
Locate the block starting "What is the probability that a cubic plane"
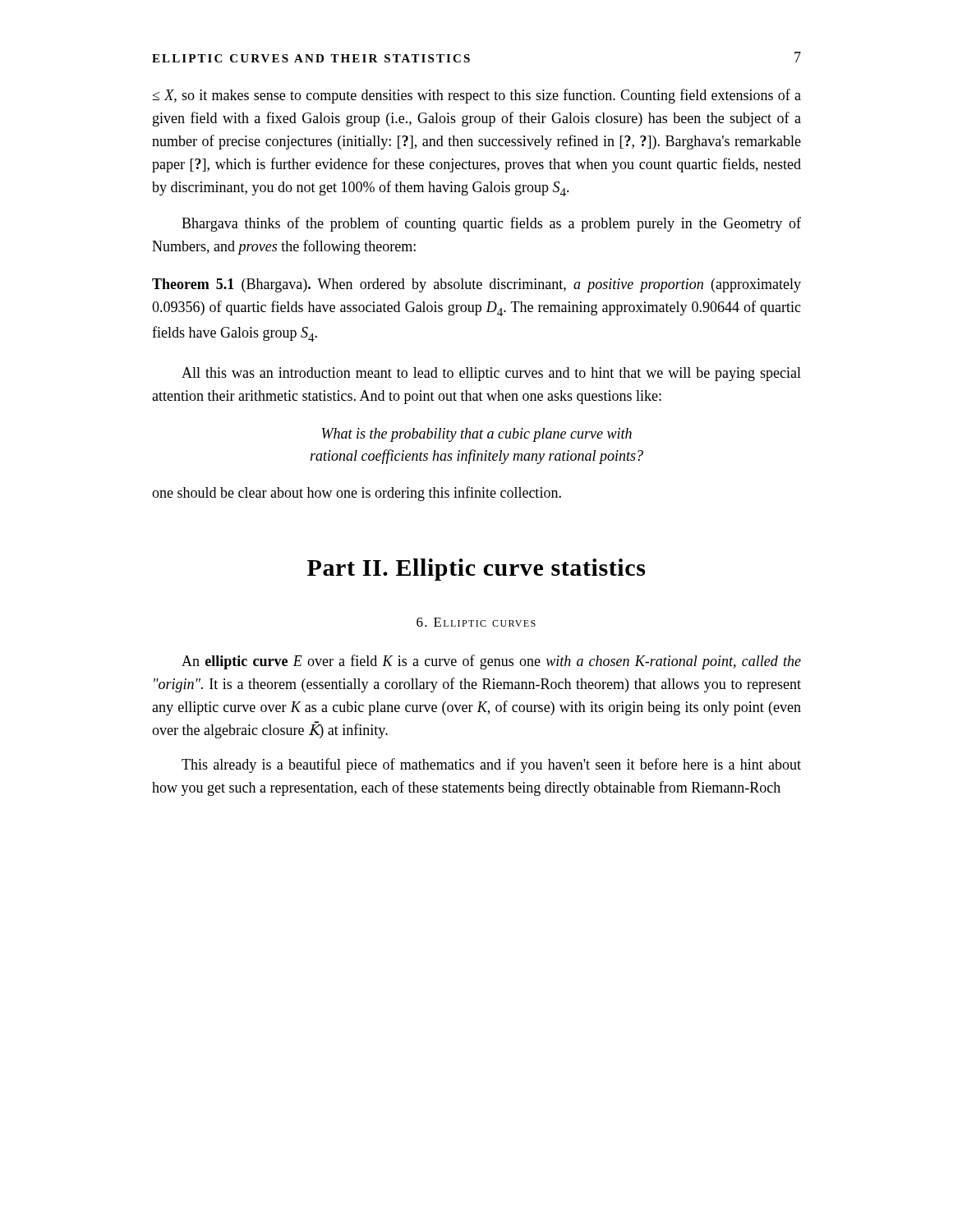(476, 445)
